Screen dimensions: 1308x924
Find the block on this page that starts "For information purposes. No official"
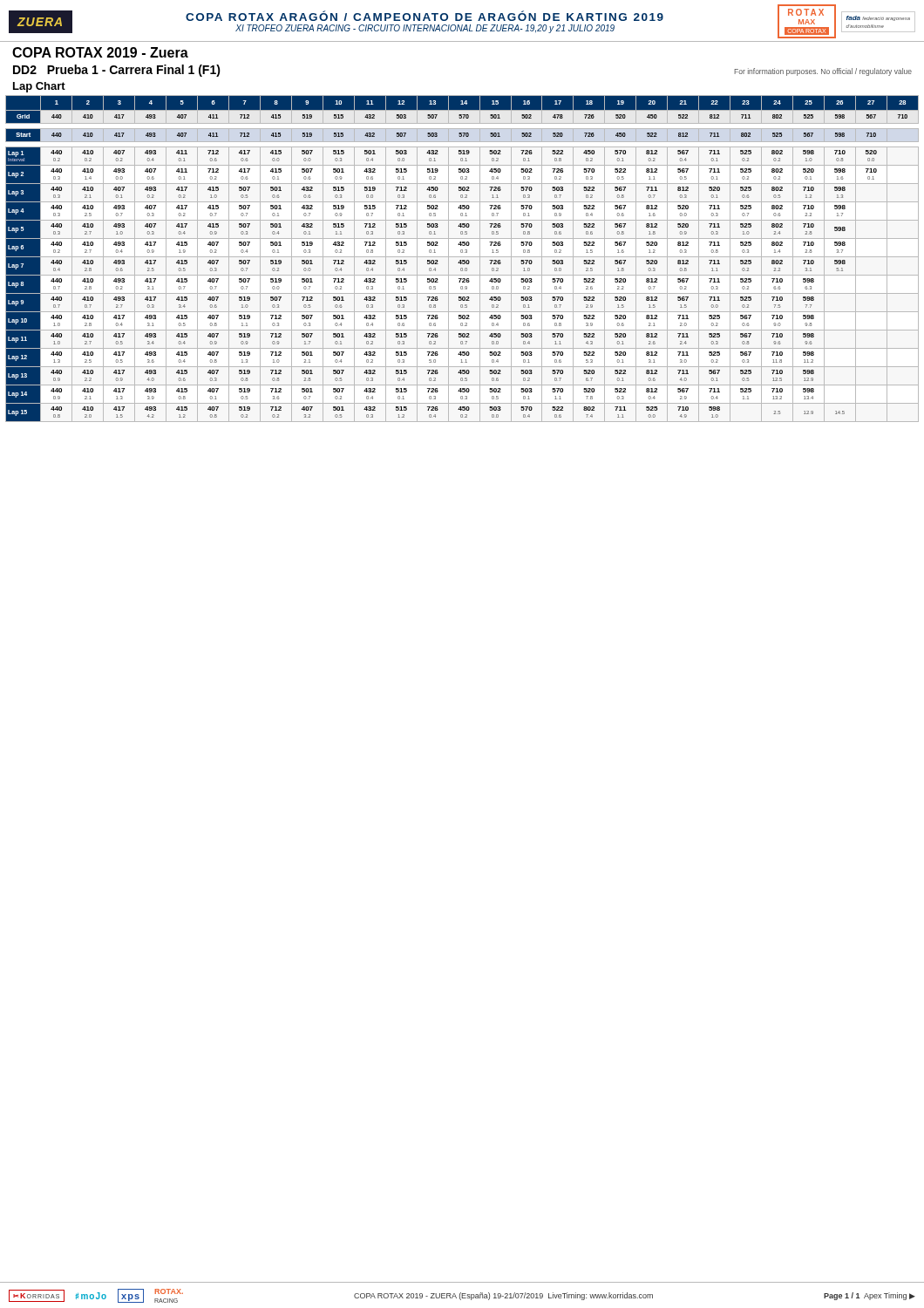pyautogui.click(x=823, y=71)
